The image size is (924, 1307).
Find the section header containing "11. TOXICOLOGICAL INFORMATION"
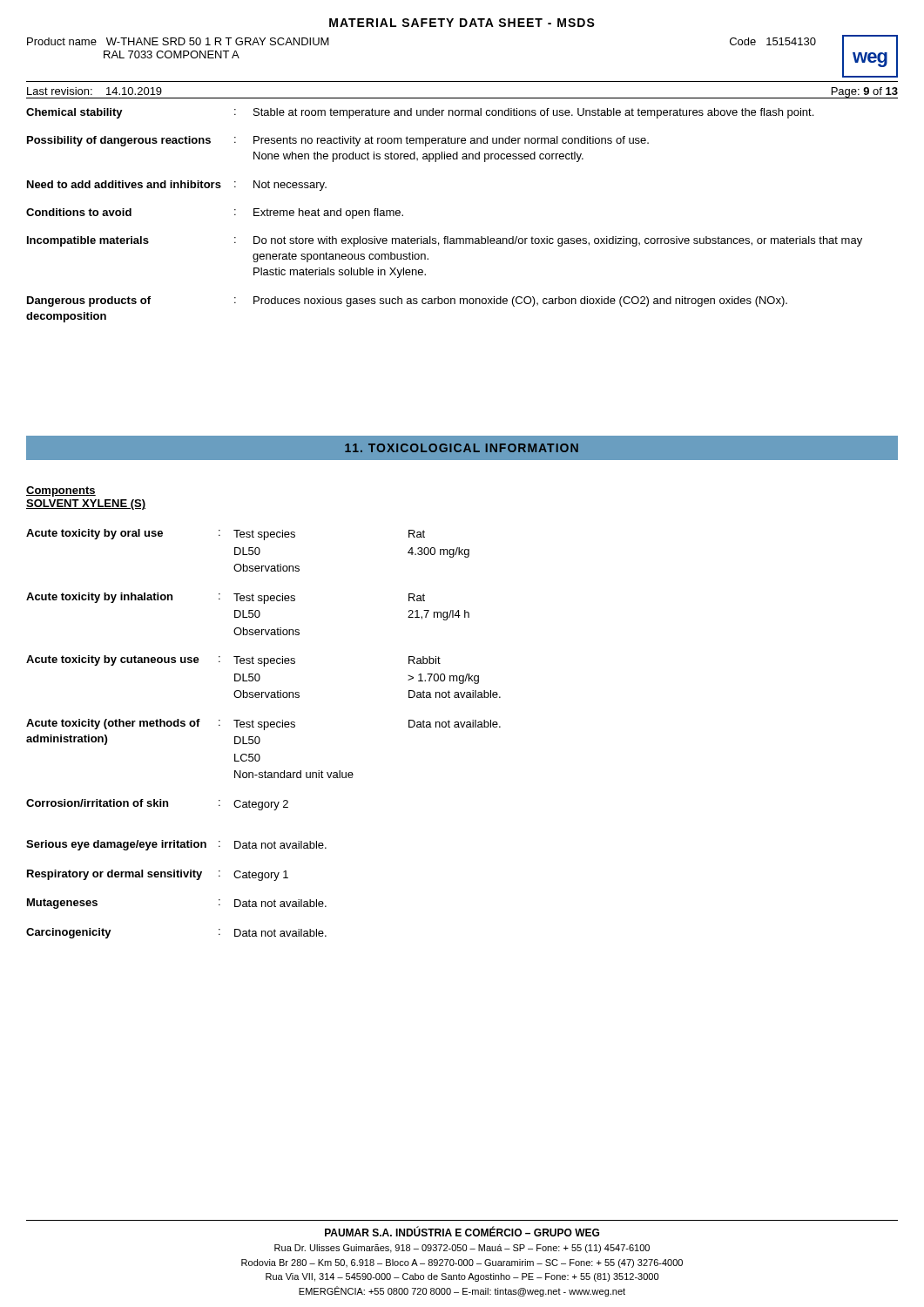click(x=462, y=448)
